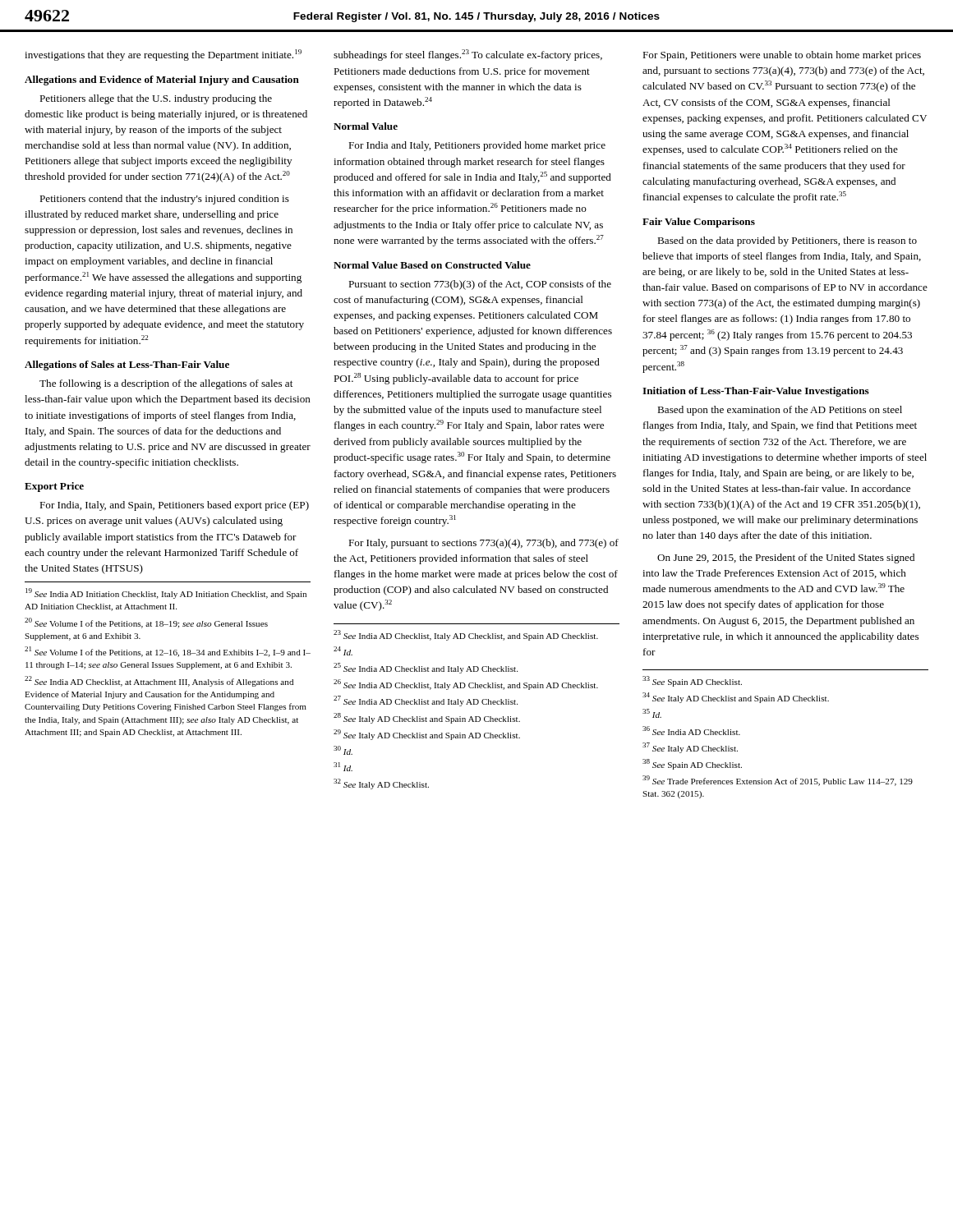Viewport: 953px width, 1232px height.
Task: Locate the section header containing "Initiation of Less-Than-Fair-Value Investigations"
Action: click(x=756, y=391)
